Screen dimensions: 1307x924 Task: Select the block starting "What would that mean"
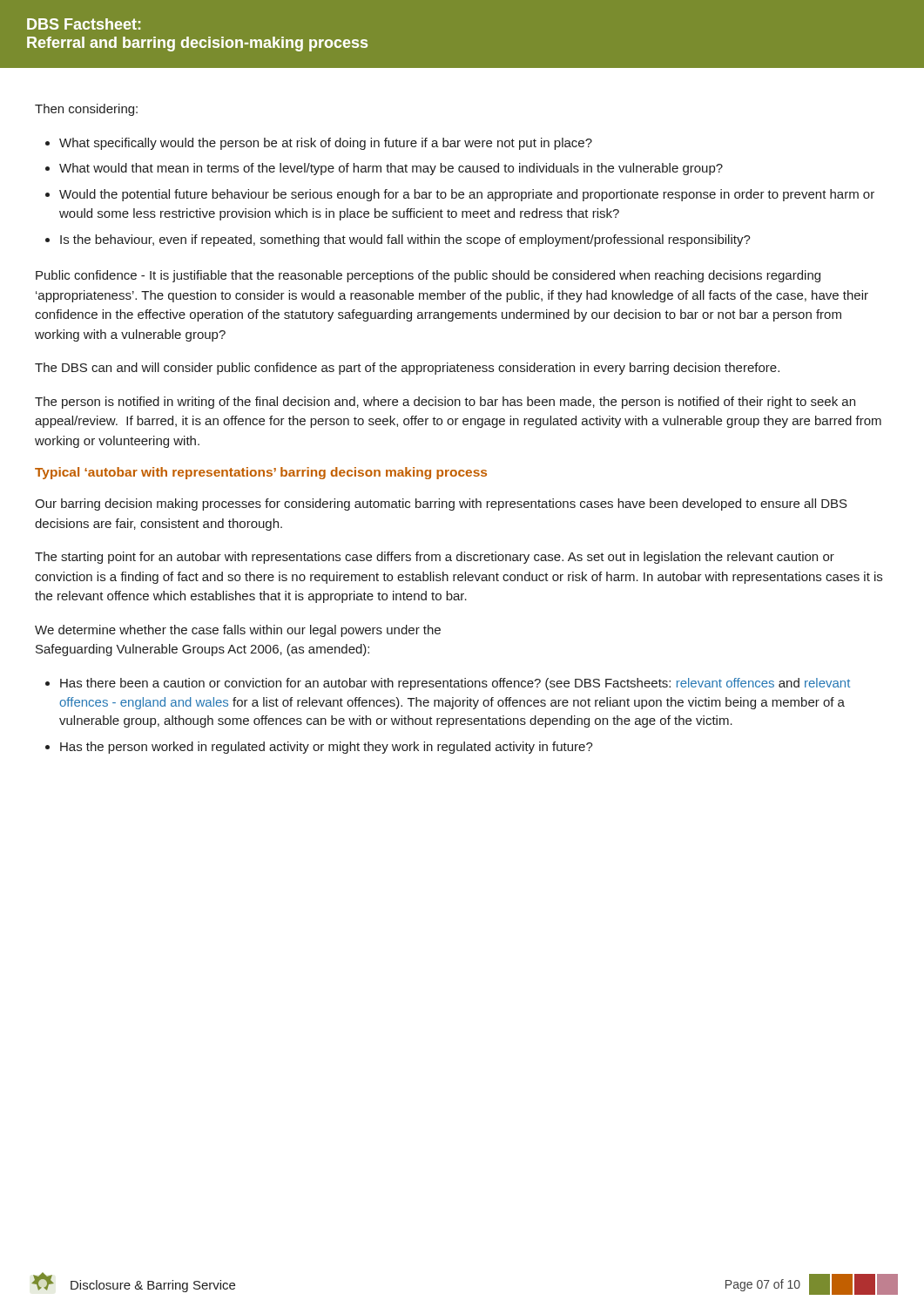tap(391, 168)
